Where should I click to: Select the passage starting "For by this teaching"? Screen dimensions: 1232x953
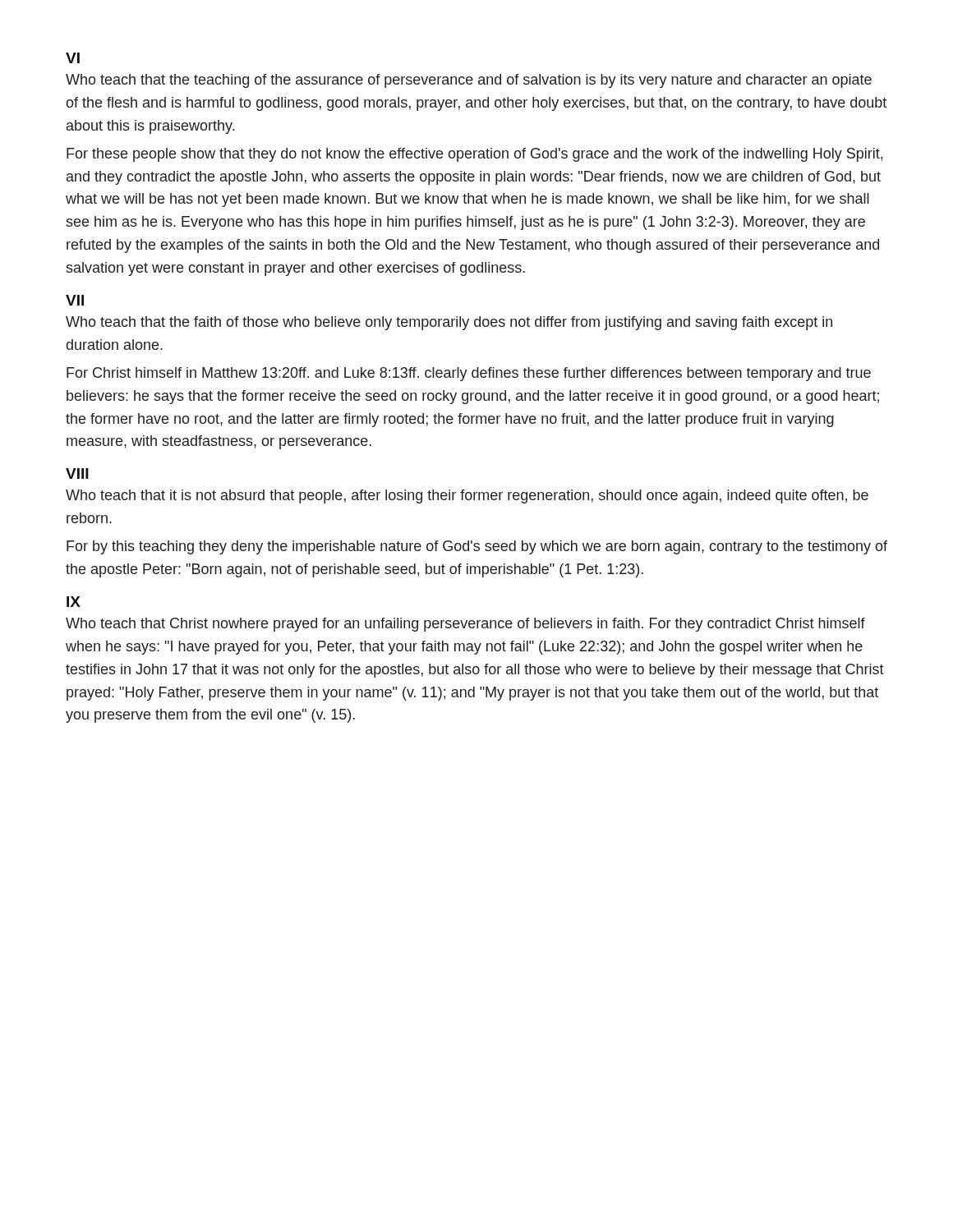click(x=476, y=558)
